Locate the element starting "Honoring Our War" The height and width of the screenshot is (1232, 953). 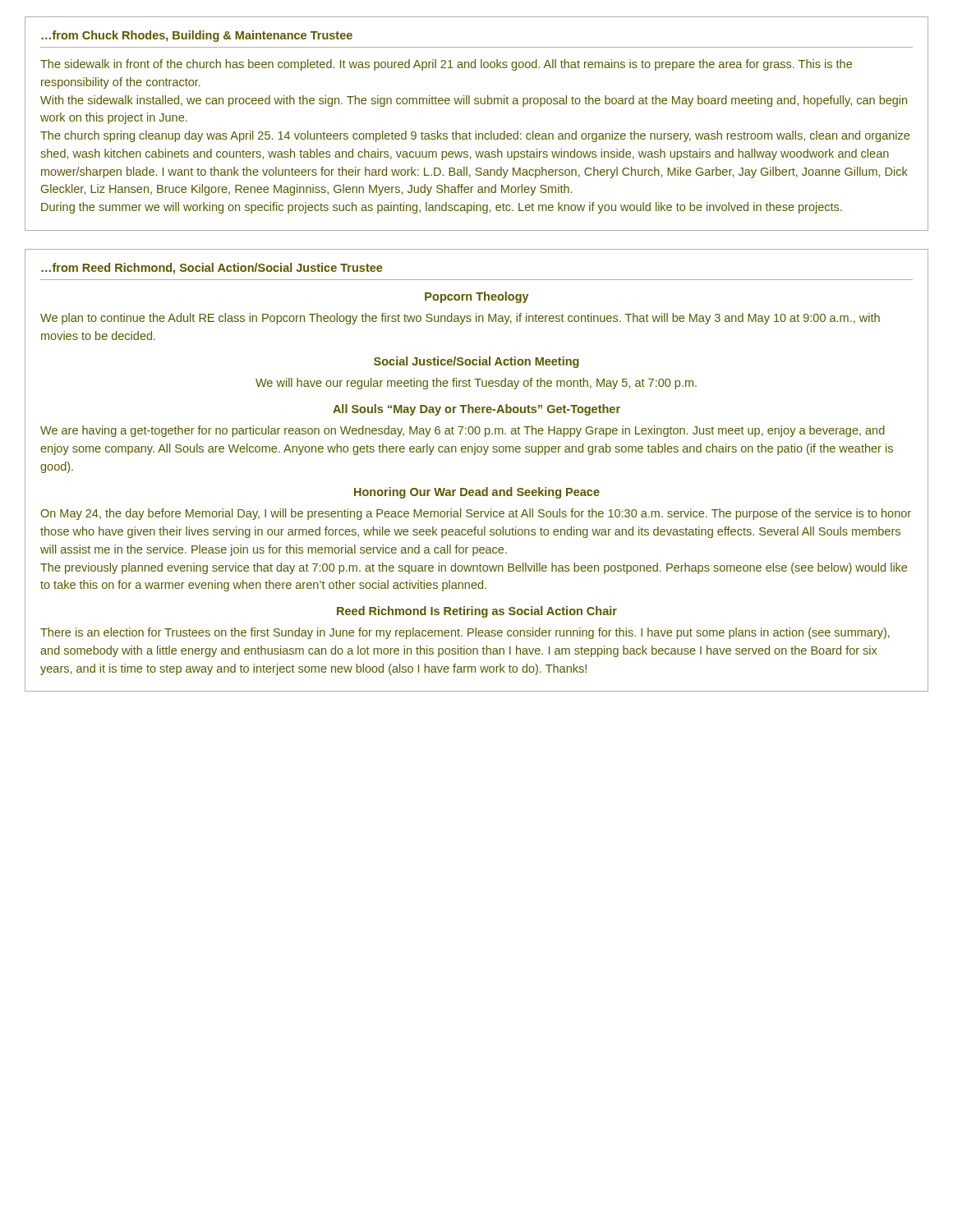[476, 492]
